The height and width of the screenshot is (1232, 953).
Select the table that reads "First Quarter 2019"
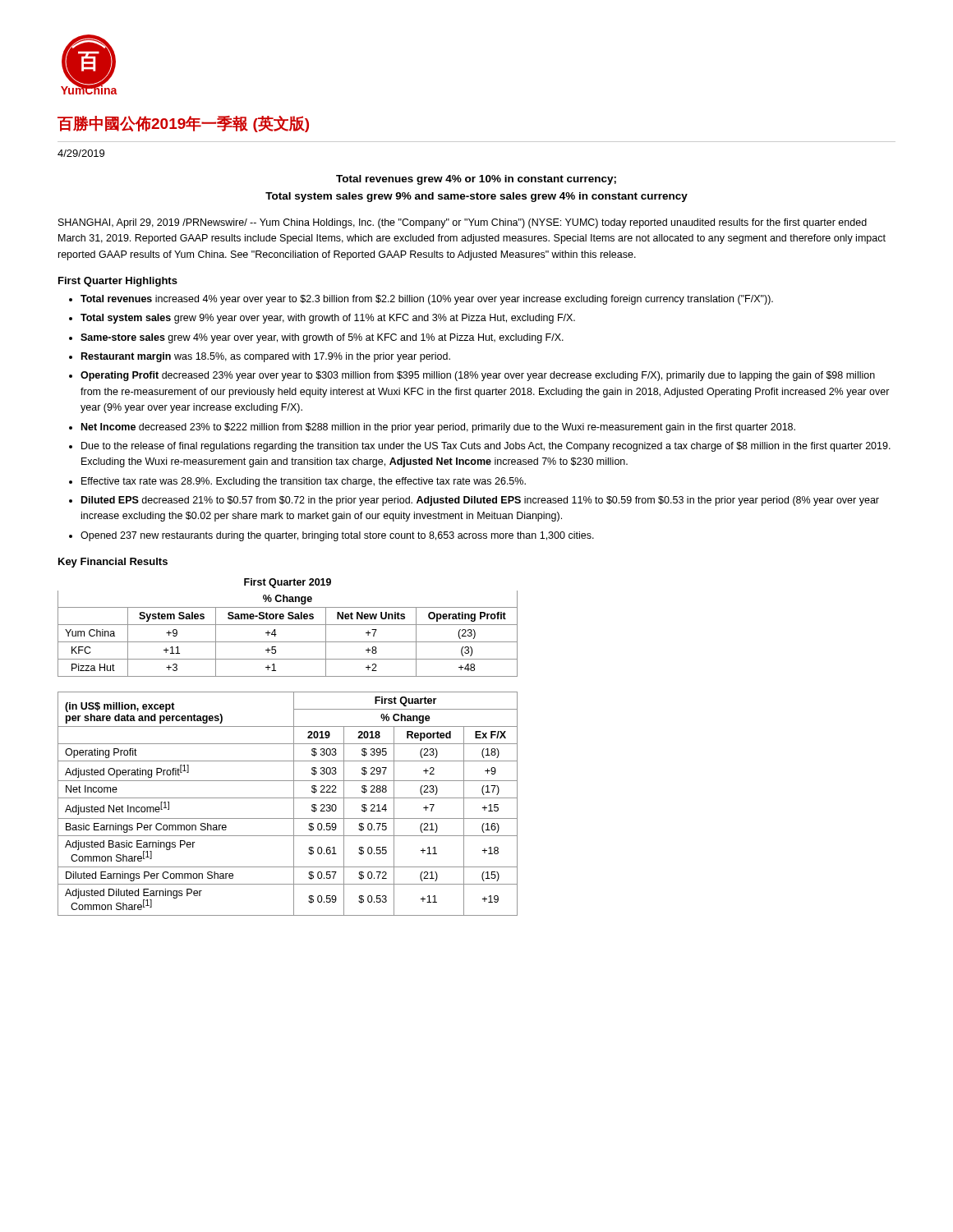(x=476, y=626)
